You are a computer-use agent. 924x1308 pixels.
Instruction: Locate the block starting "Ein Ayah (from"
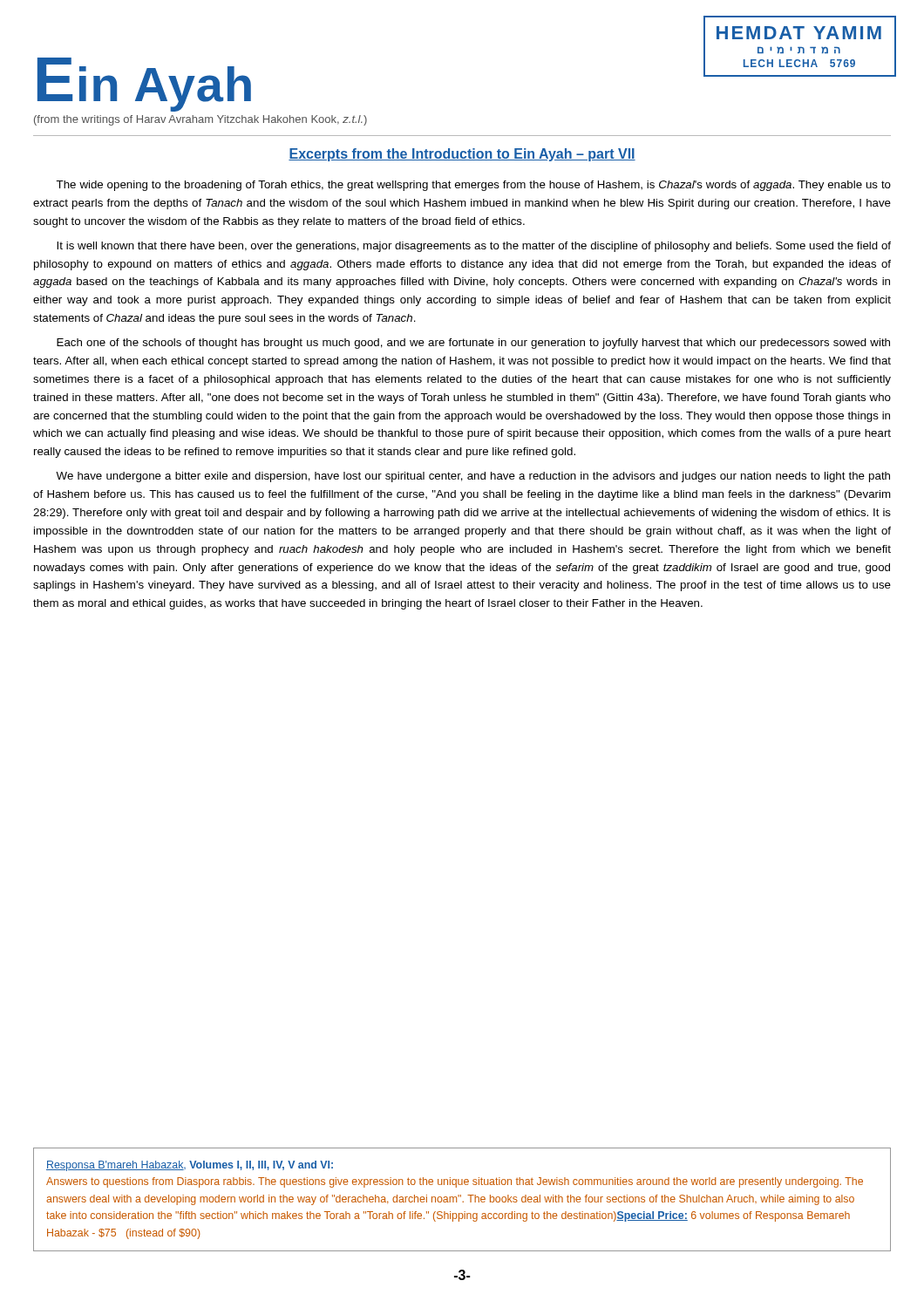(200, 87)
